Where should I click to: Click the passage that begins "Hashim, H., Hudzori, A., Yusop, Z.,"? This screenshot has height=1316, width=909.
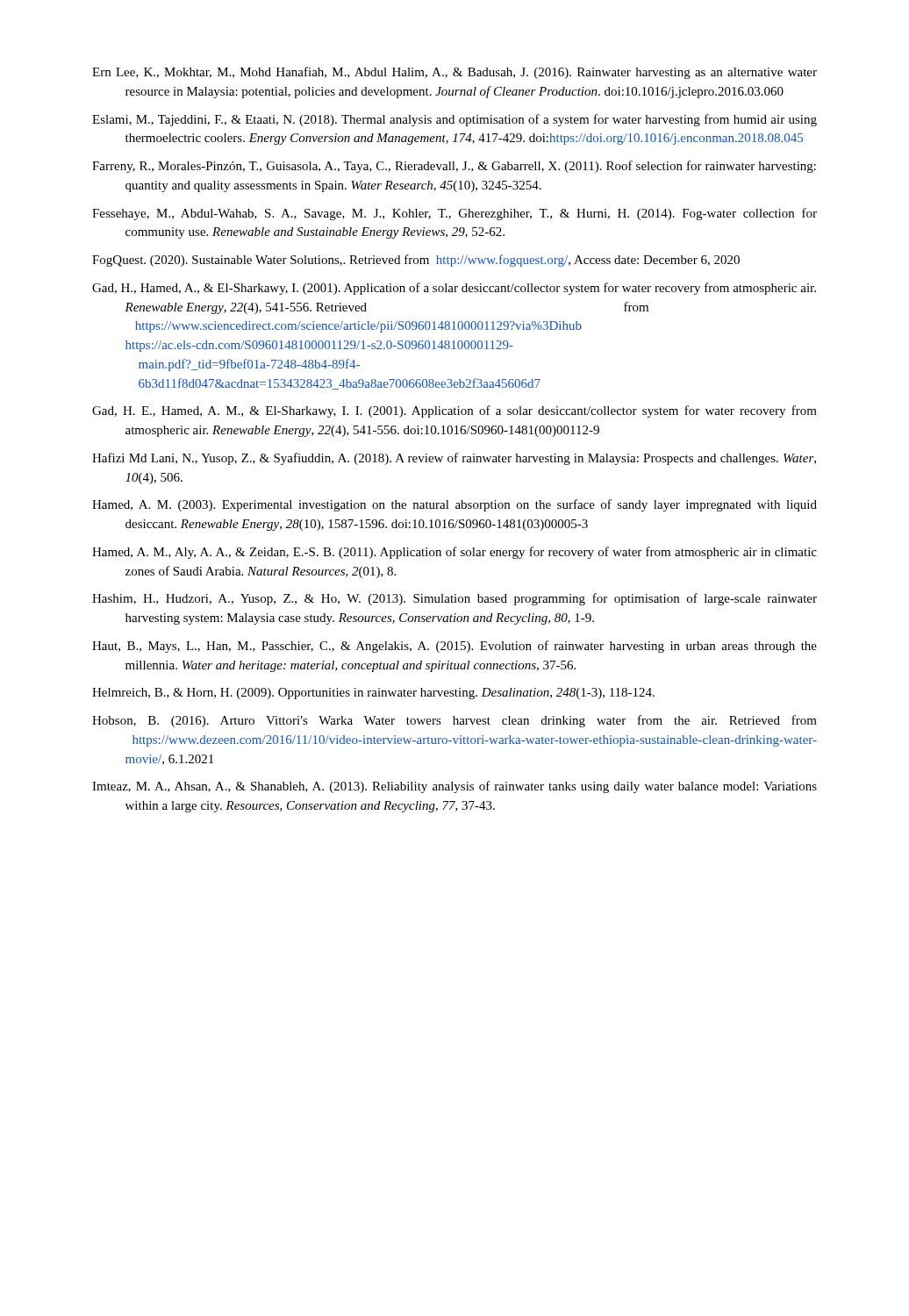[x=454, y=608]
